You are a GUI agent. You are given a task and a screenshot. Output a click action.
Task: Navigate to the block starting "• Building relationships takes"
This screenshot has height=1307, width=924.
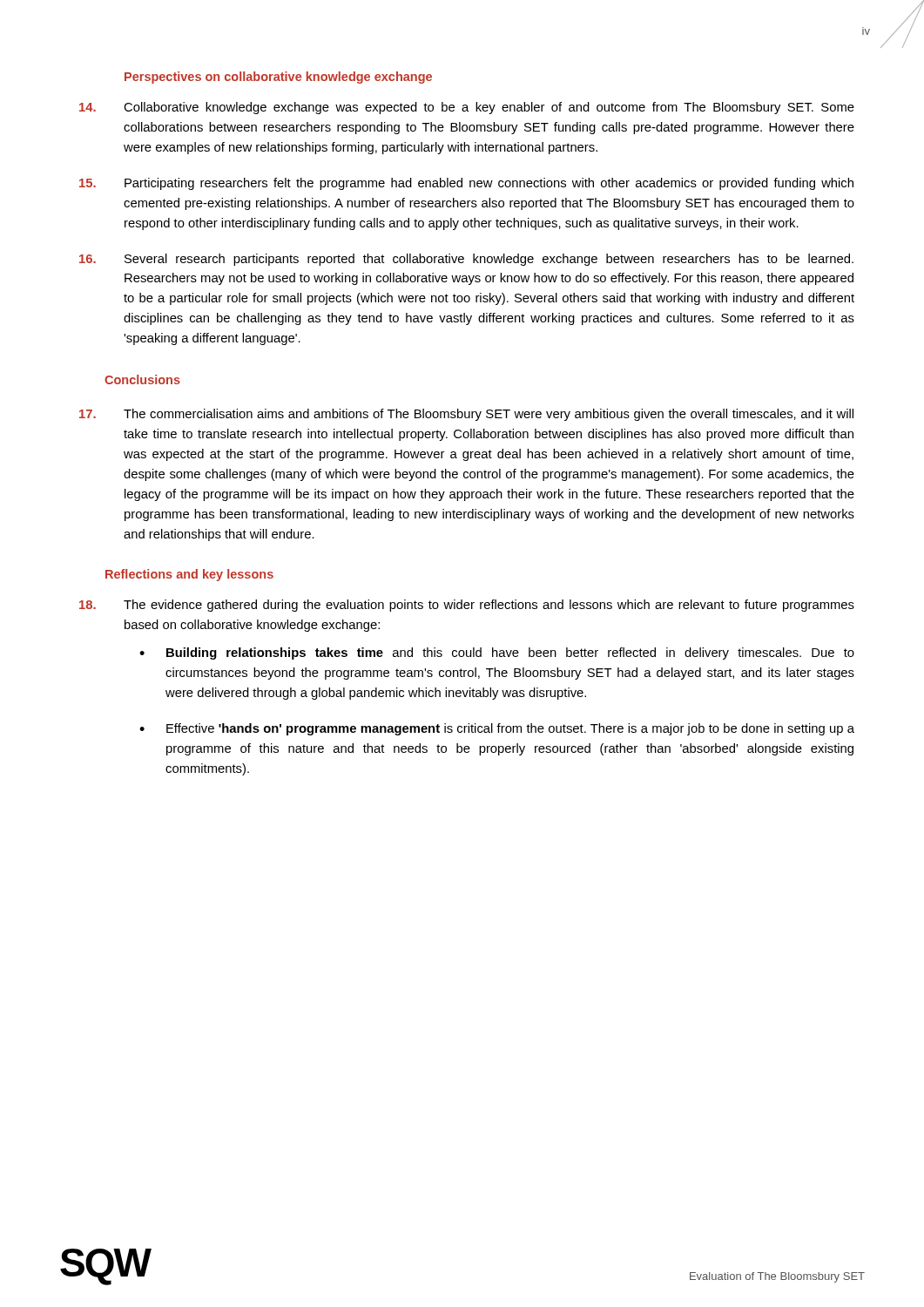point(497,673)
